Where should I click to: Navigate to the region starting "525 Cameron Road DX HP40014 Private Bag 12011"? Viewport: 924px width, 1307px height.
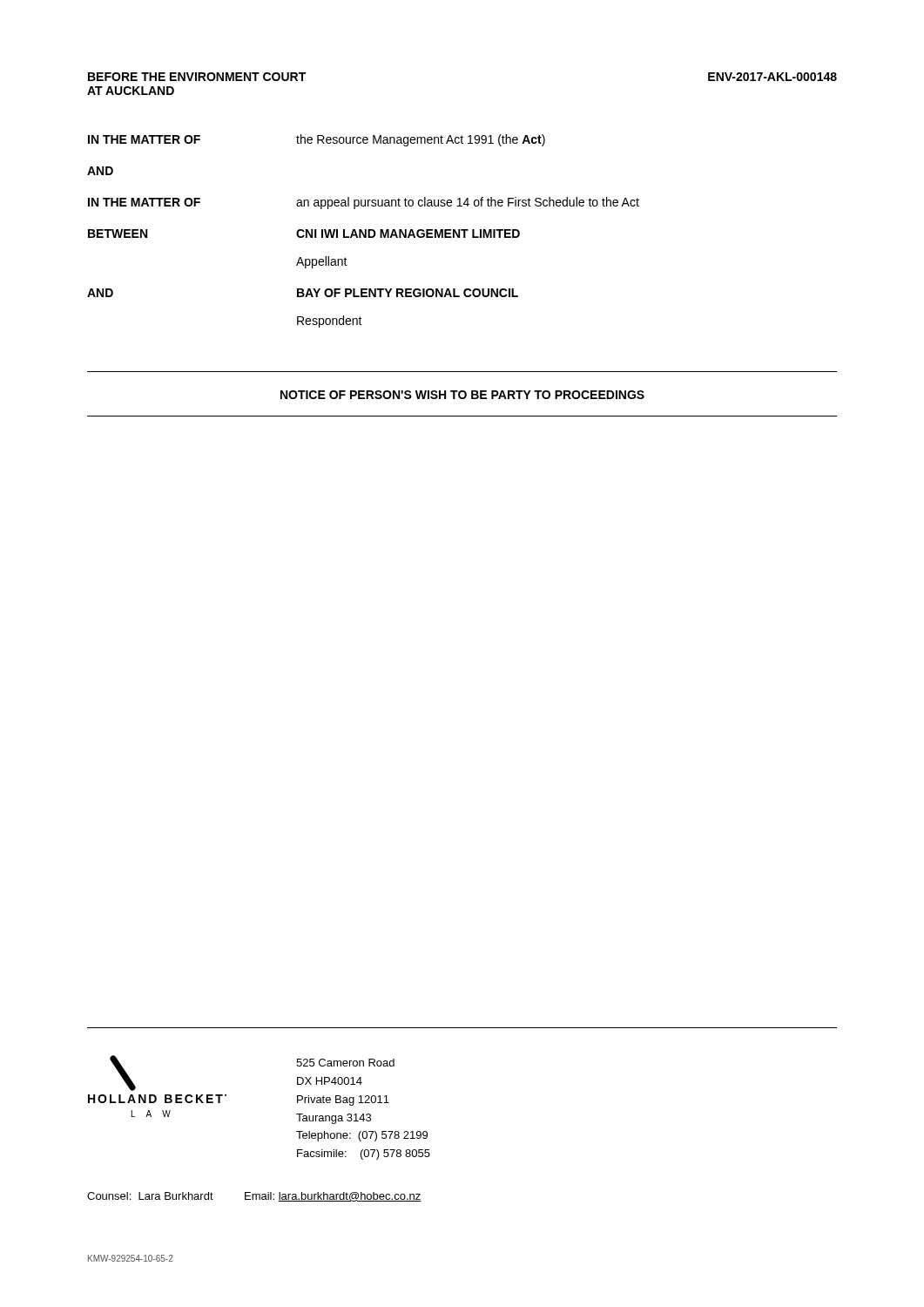[x=363, y=1108]
